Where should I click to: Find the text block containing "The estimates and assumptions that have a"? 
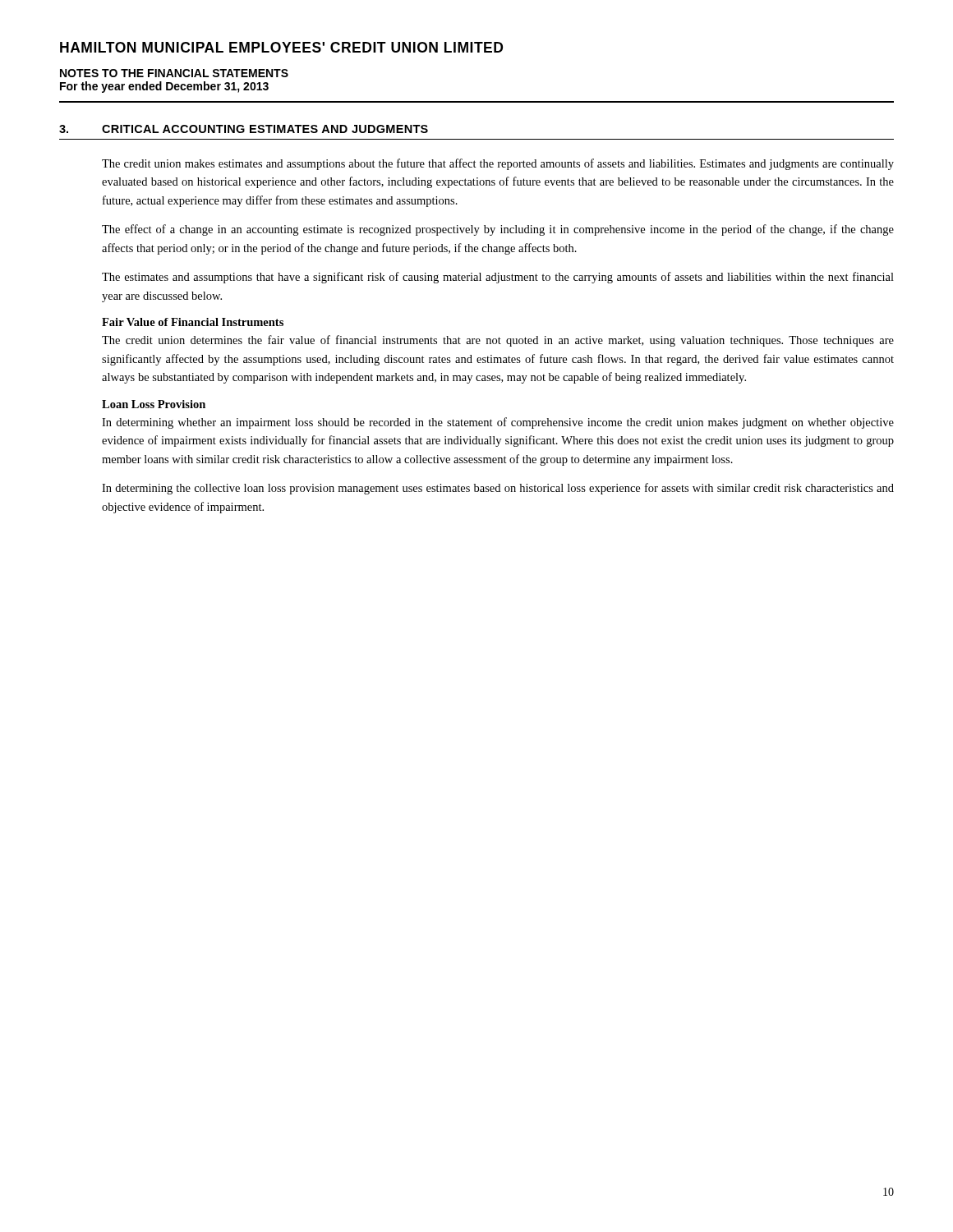click(498, 286)
